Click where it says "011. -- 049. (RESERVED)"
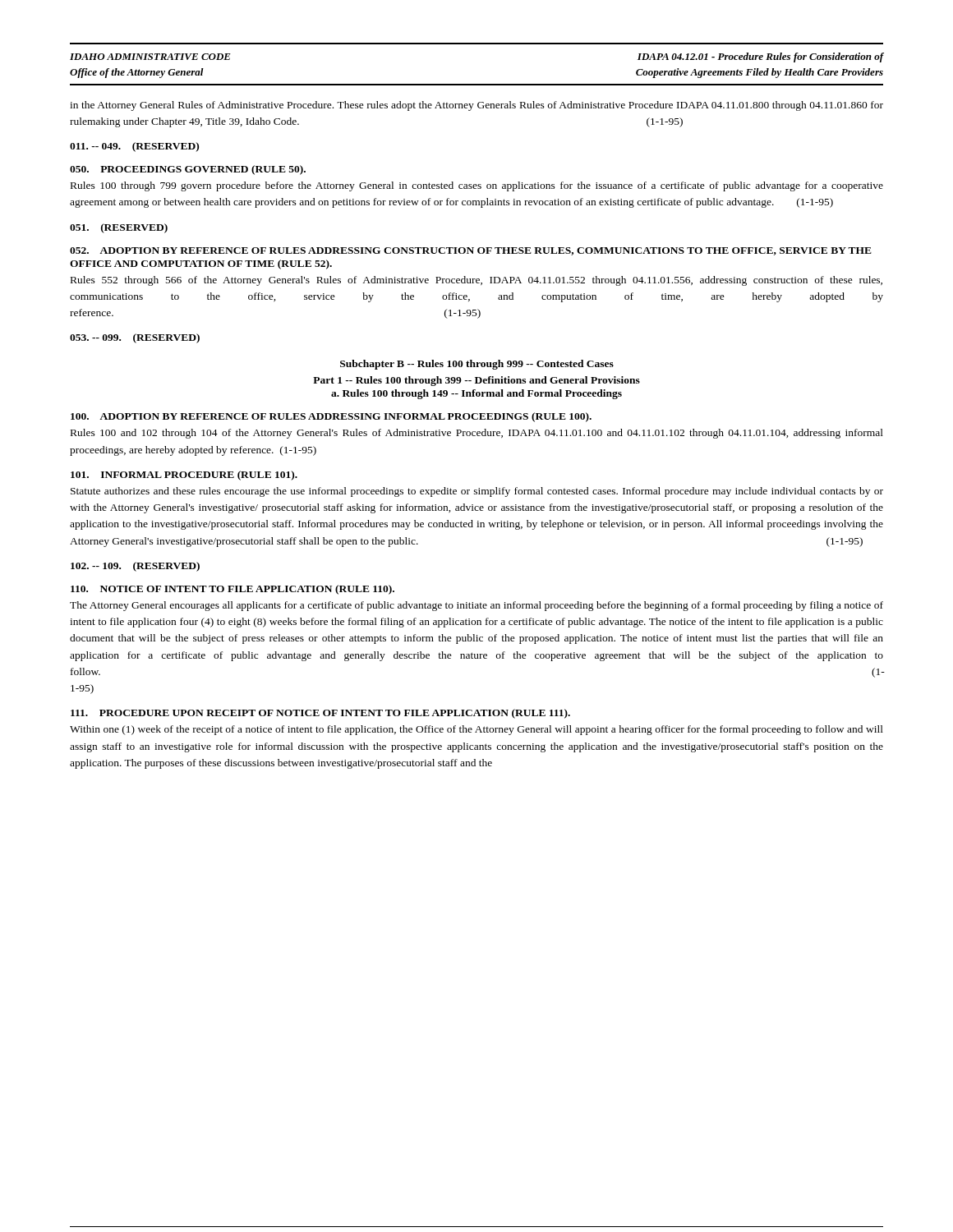Viewport: 953px width, 1232px height. [x=134, y=147]
